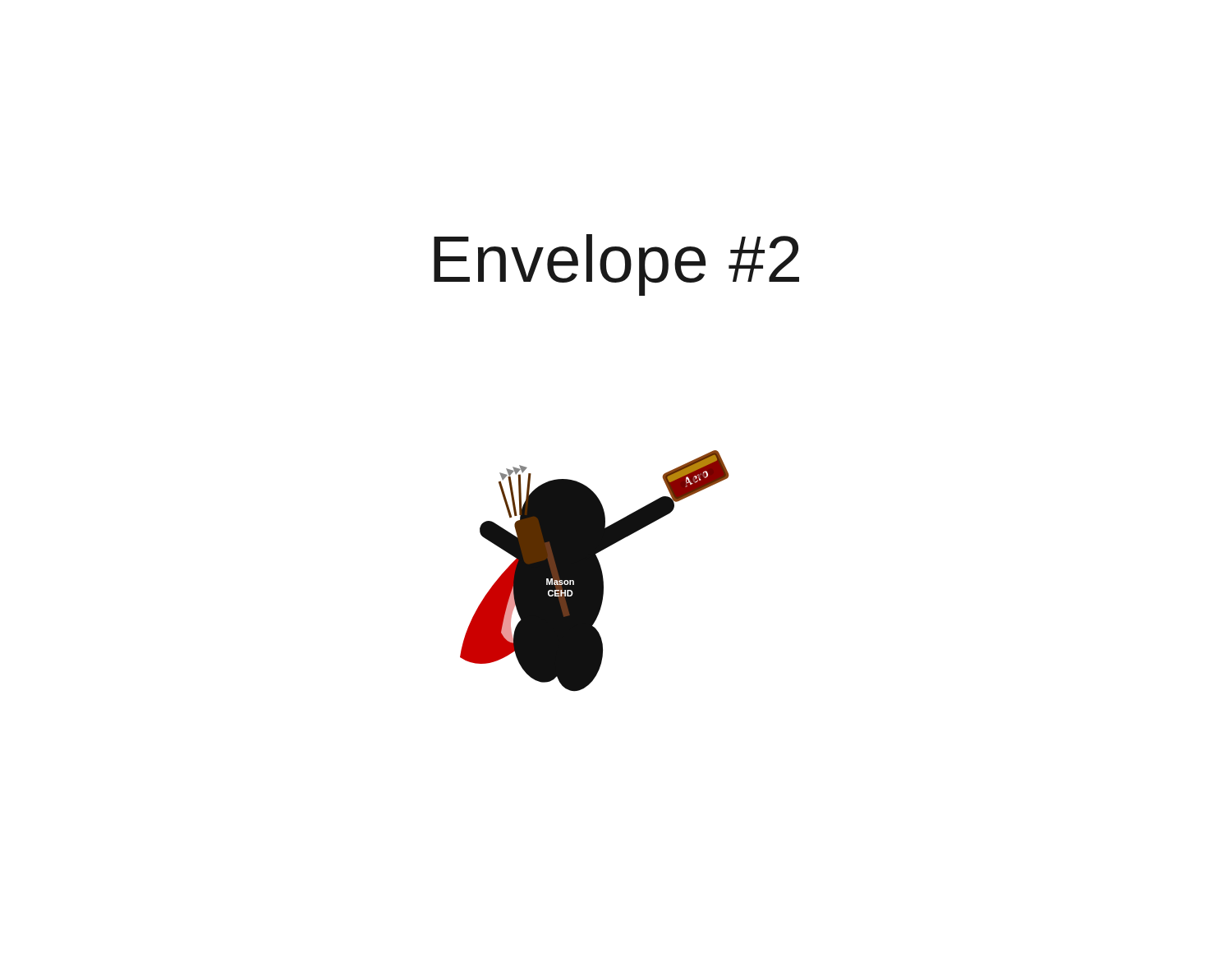Click on the illustration
Viewport: 1232px width, 953px height.
(575, 550)
